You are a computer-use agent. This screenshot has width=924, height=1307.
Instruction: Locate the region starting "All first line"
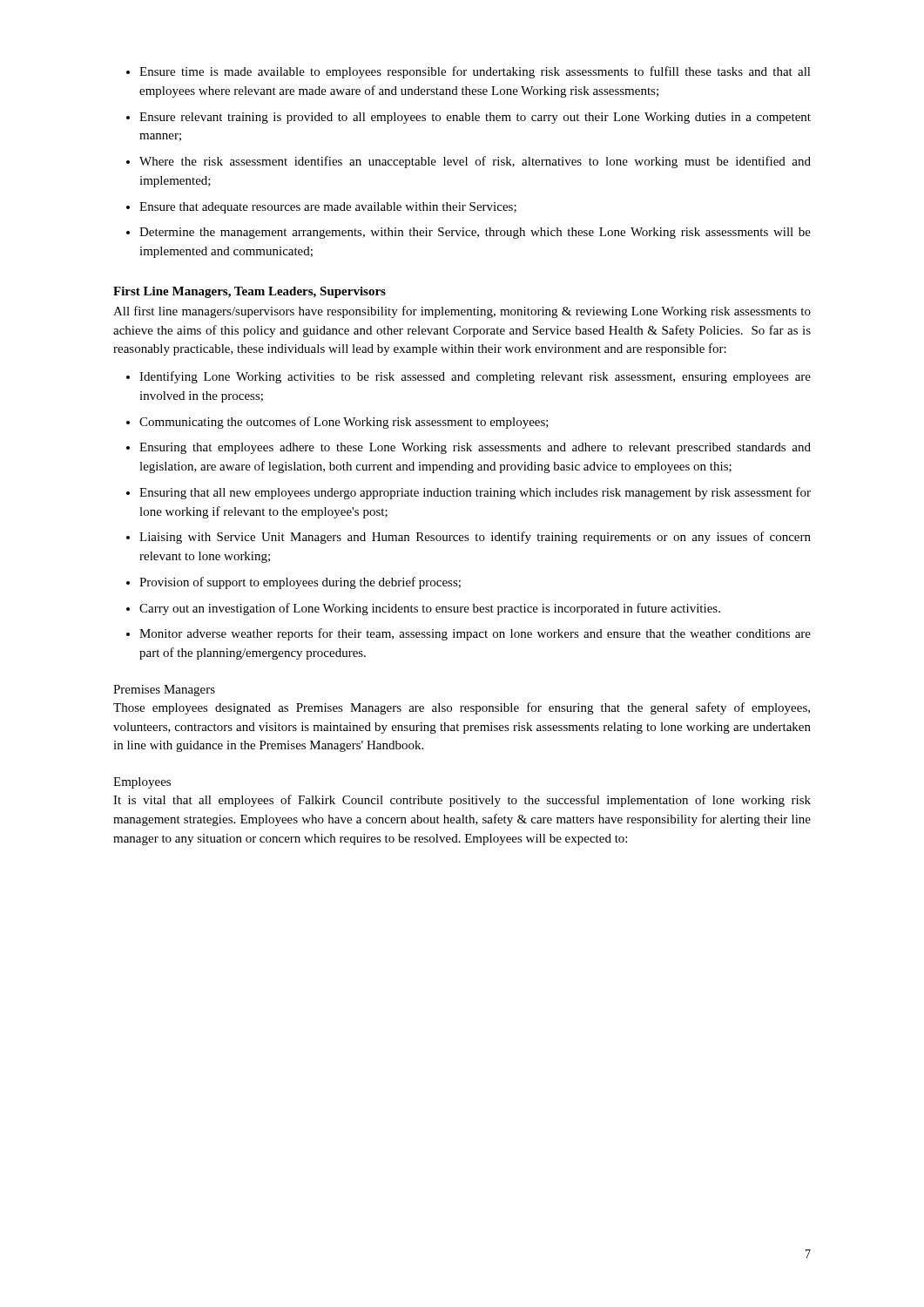(462, 330)
